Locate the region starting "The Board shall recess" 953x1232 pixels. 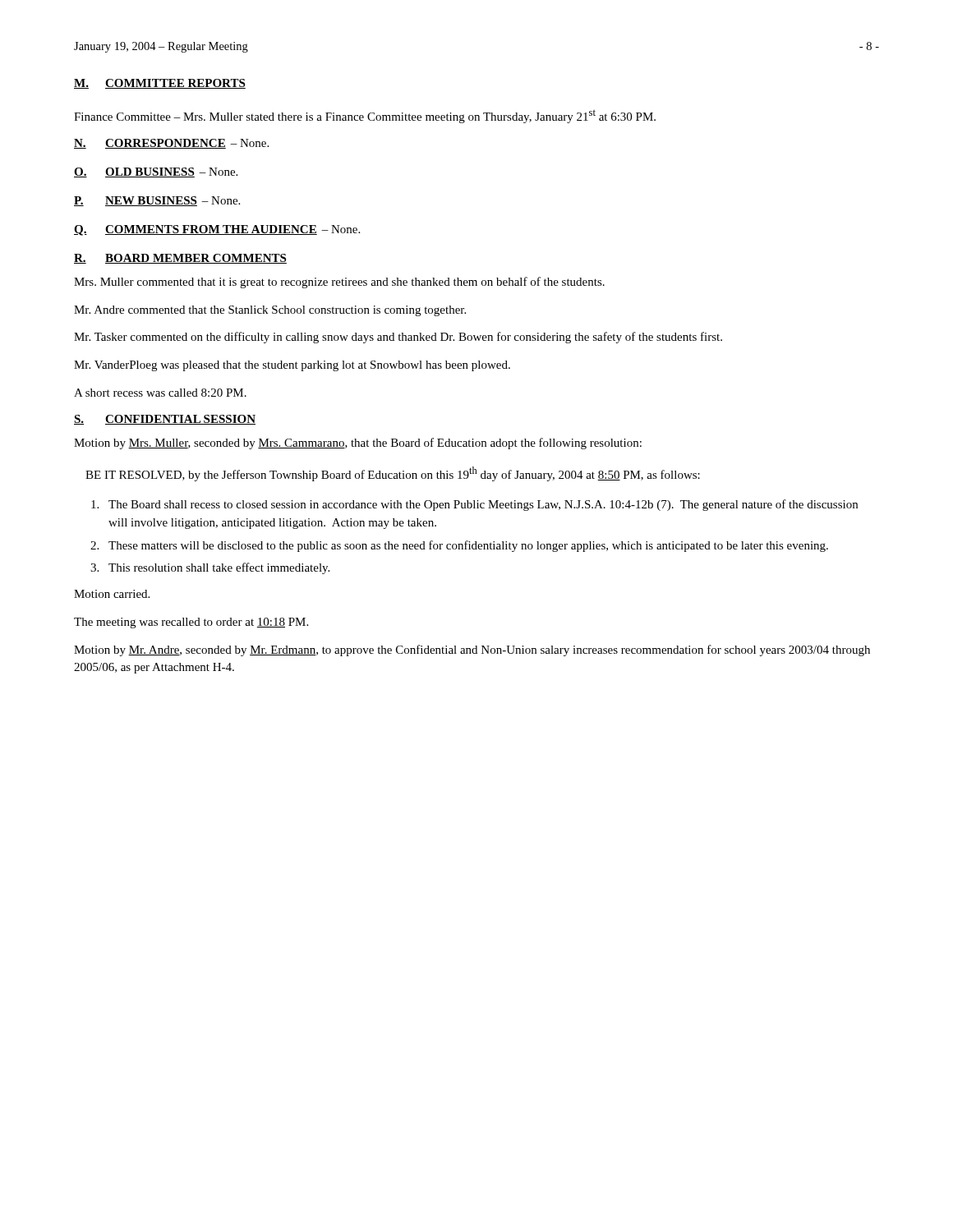click(x=485, y=514)
